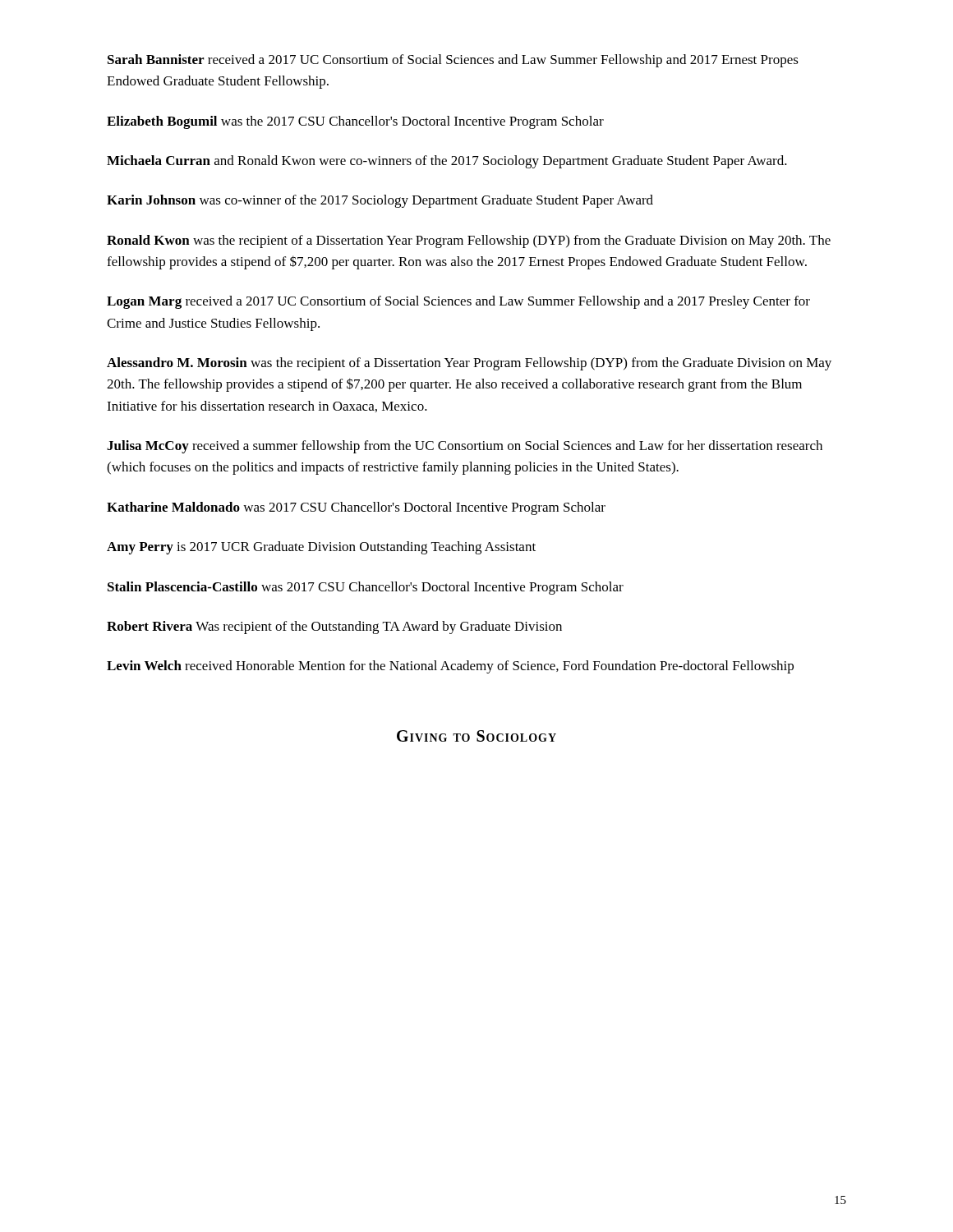
Task: Point to the block beginning "Ronald Kwon was the recipient"
Action: point(469,251)
